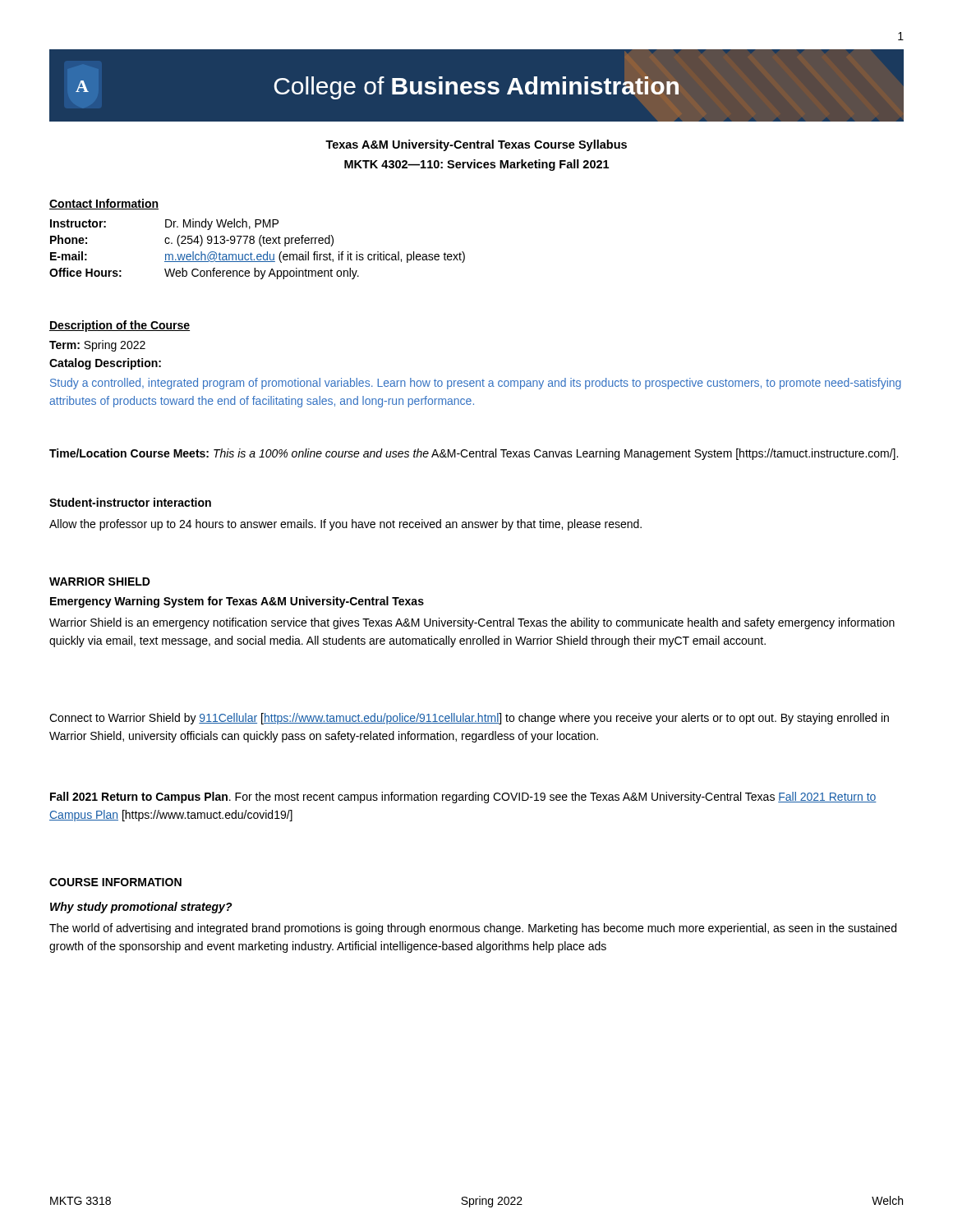Click on the text block with the text "Time/Location Course Meets: This is"
953x1232 pixels.
click(x=474, y=453)
